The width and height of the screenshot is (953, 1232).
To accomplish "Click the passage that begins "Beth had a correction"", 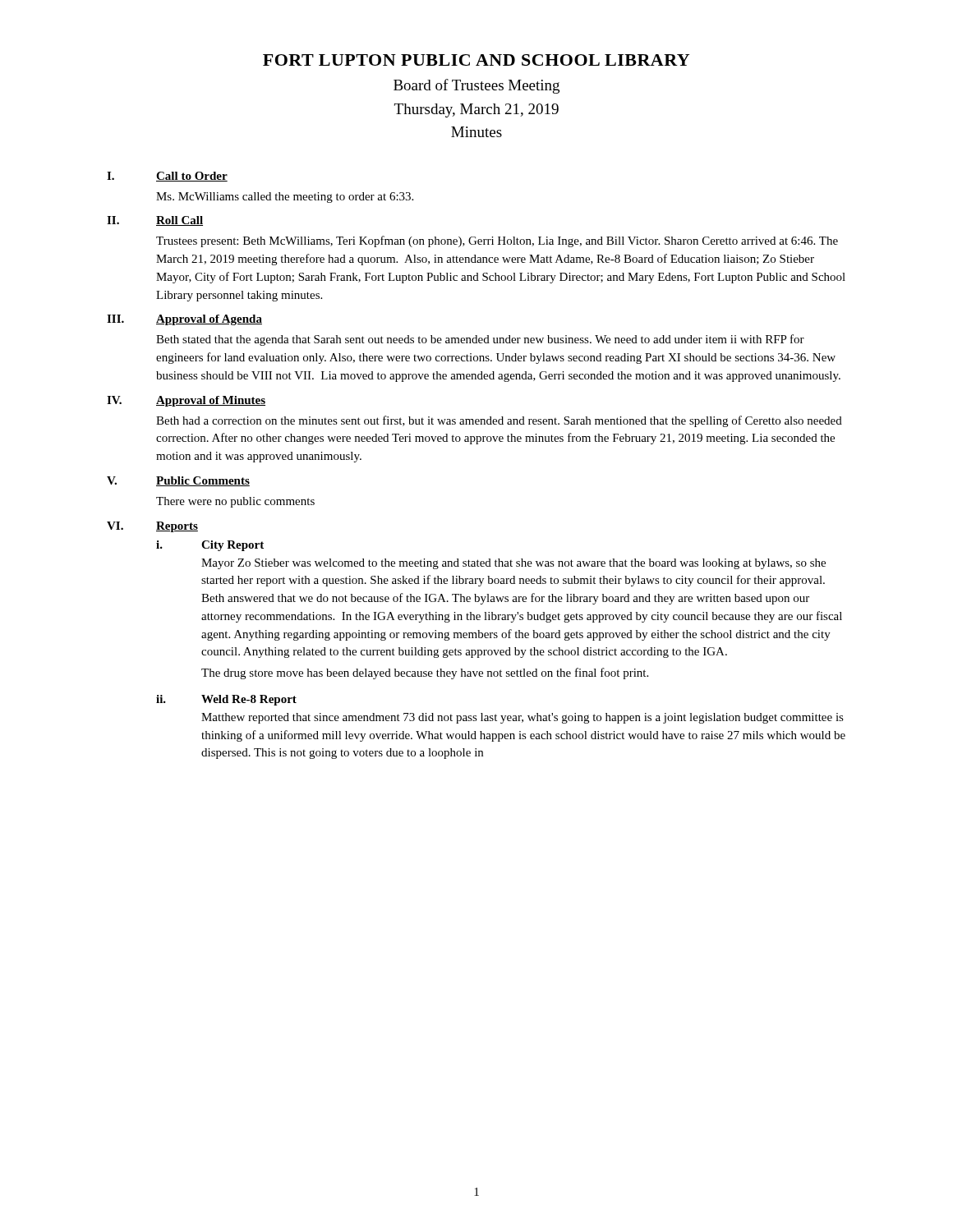I will [476, 440].
